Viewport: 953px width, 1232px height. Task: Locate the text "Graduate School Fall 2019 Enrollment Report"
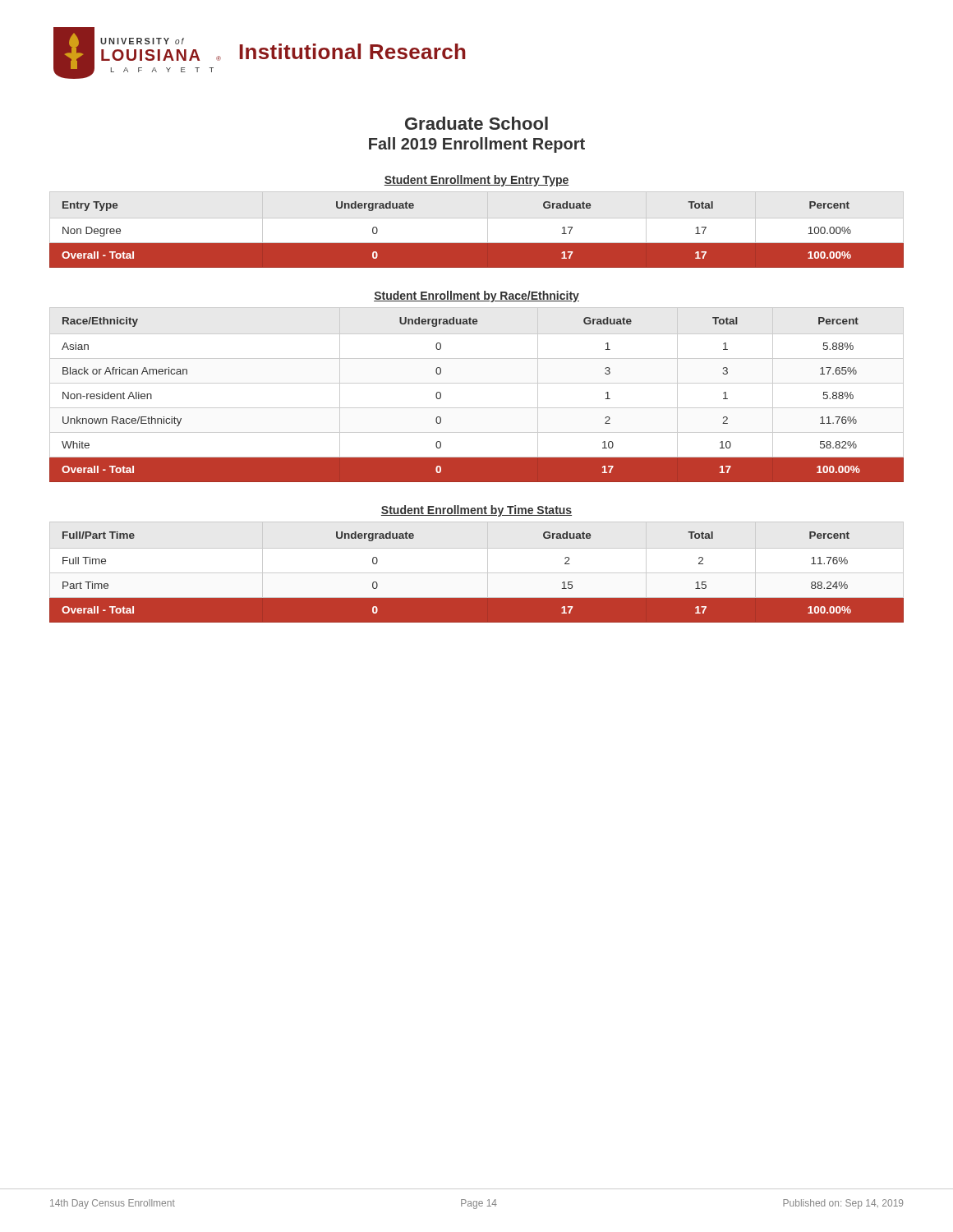tap(476, 133)
